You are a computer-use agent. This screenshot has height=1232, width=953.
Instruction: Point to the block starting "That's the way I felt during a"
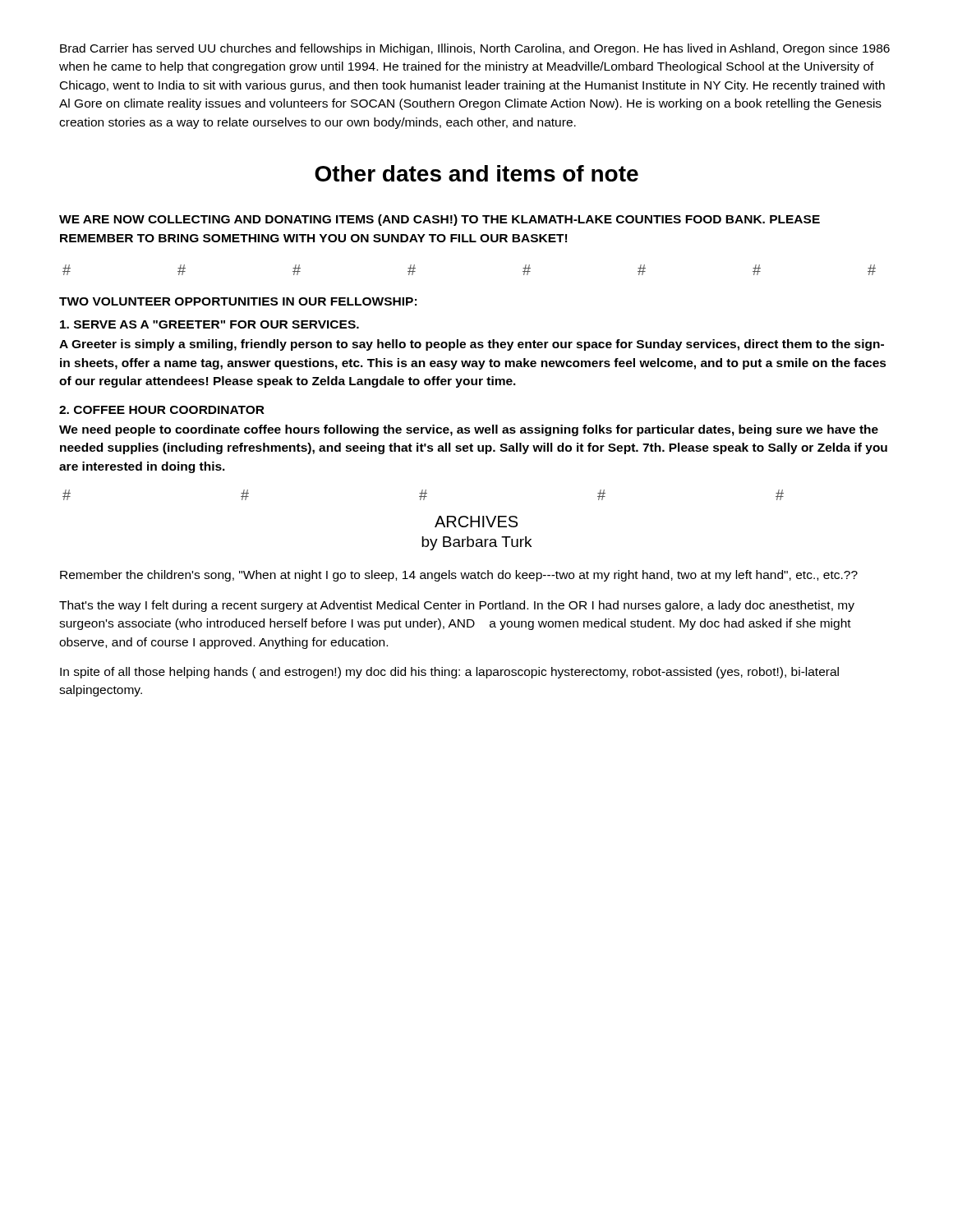pyautogui.click(x=457, y=623)
